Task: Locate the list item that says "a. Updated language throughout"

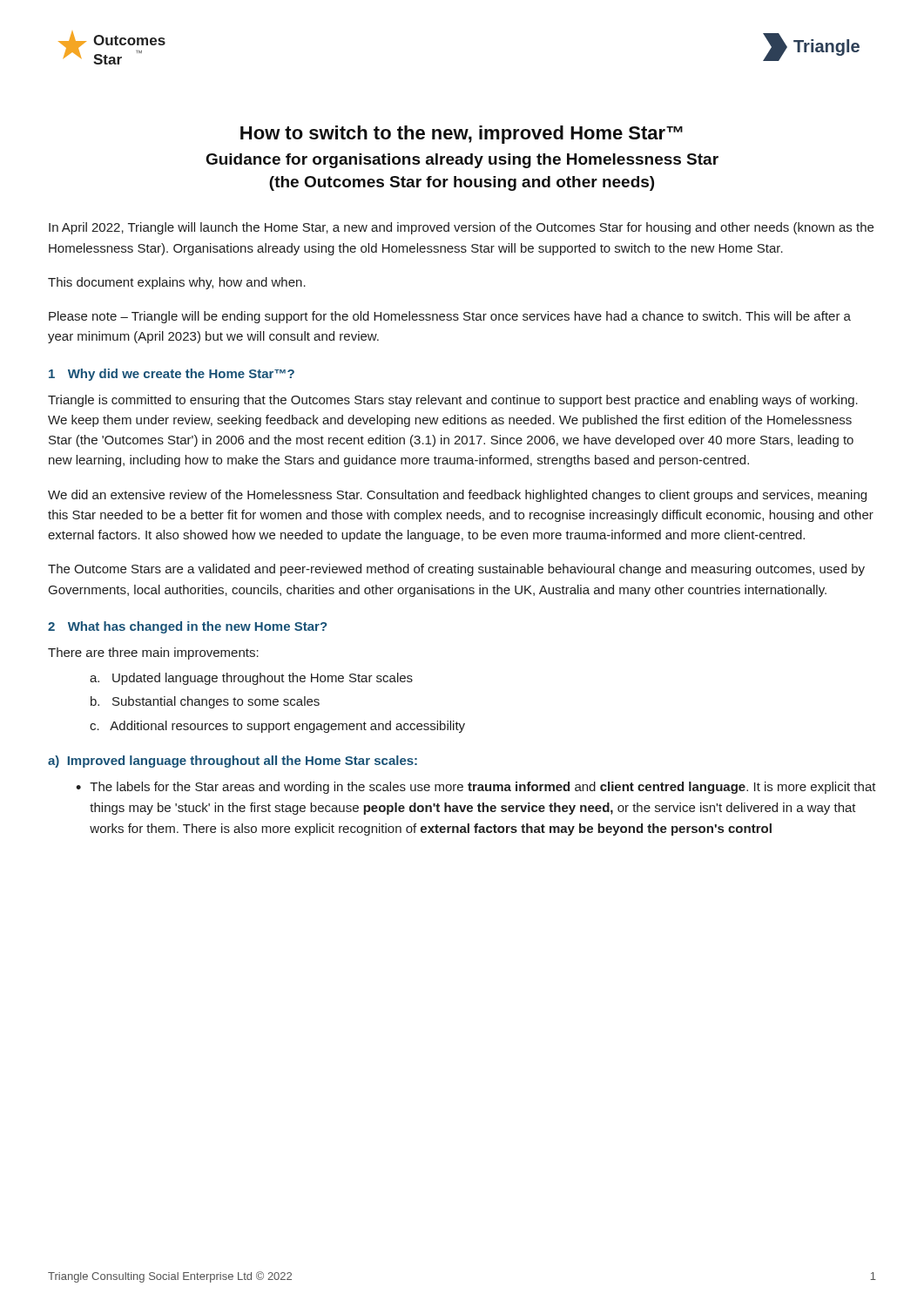Action: tap(251, 677)
